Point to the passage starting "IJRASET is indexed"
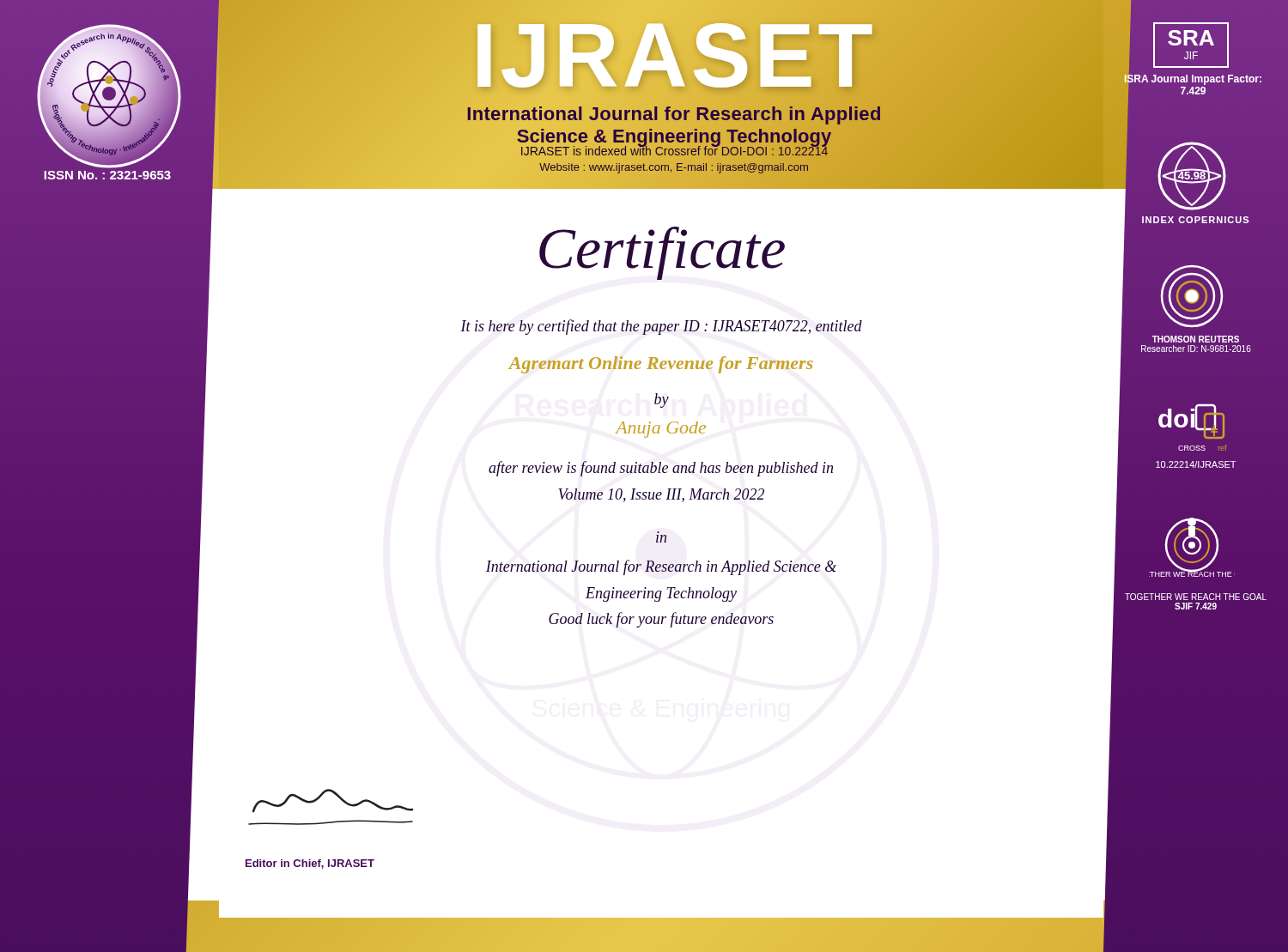Viewport: 1288px width, 952px height. [x=674, y=151]
